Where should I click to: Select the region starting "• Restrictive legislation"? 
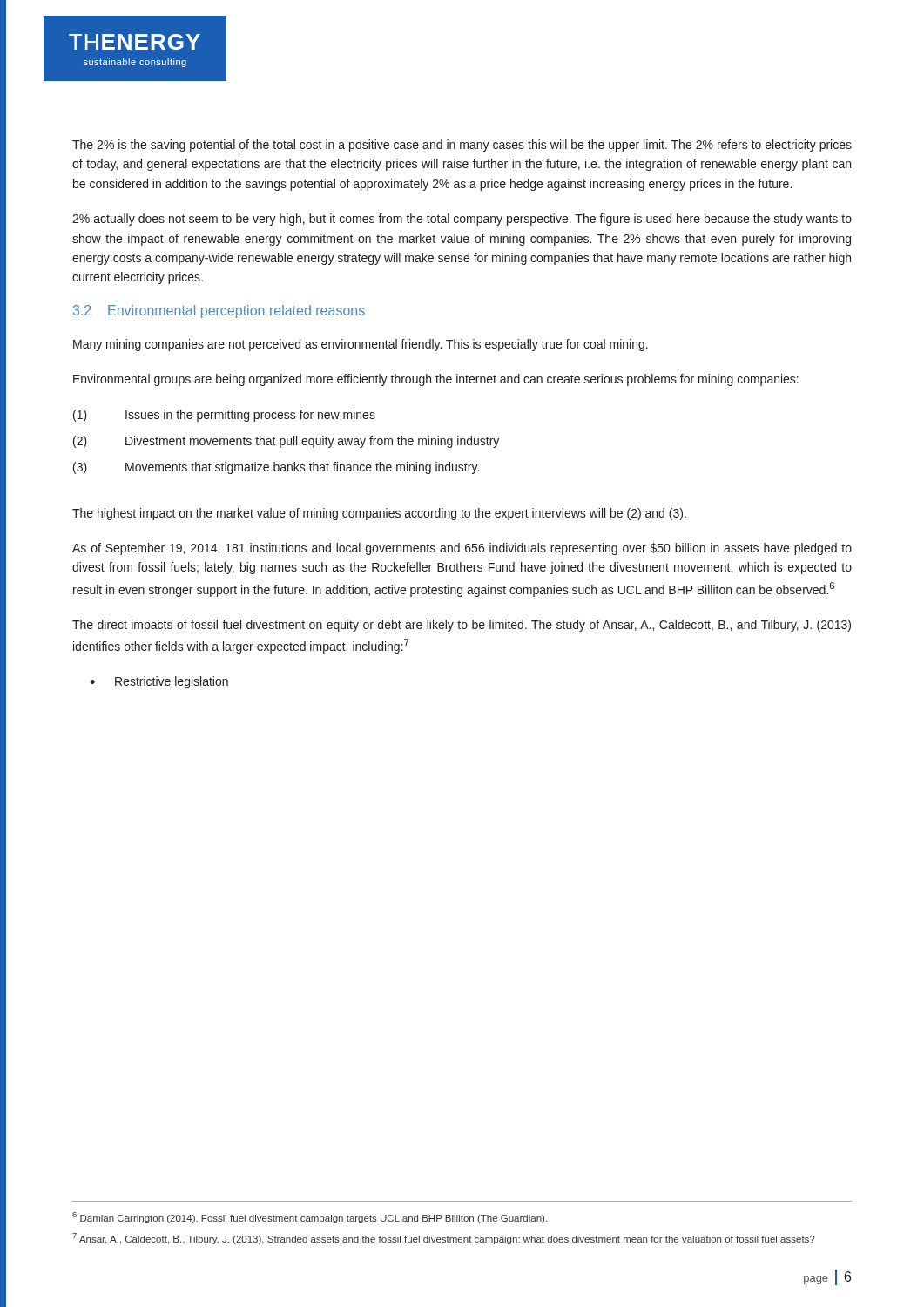pos(159,683)
